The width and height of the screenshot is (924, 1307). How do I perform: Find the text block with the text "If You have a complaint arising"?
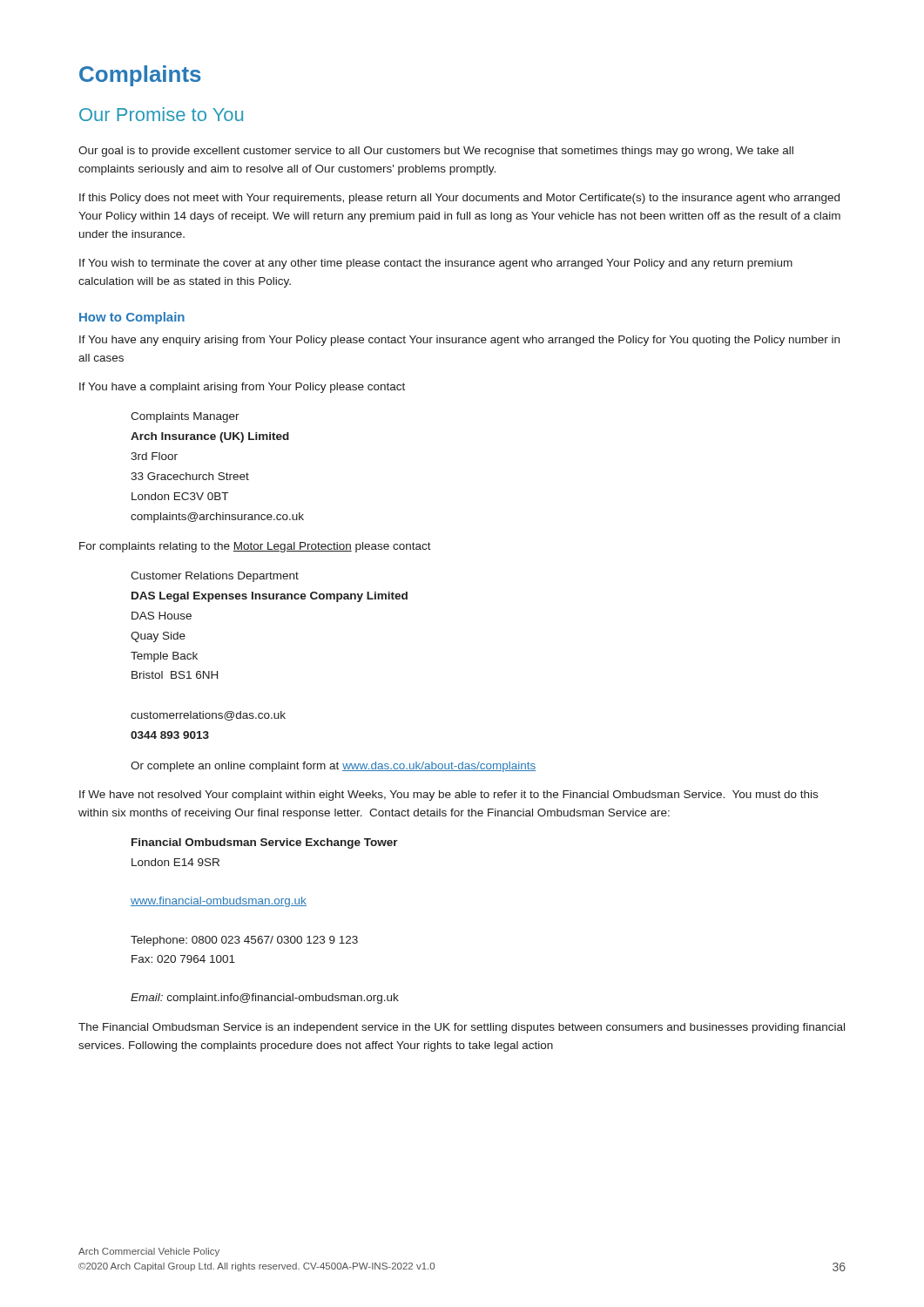(242, 387)
